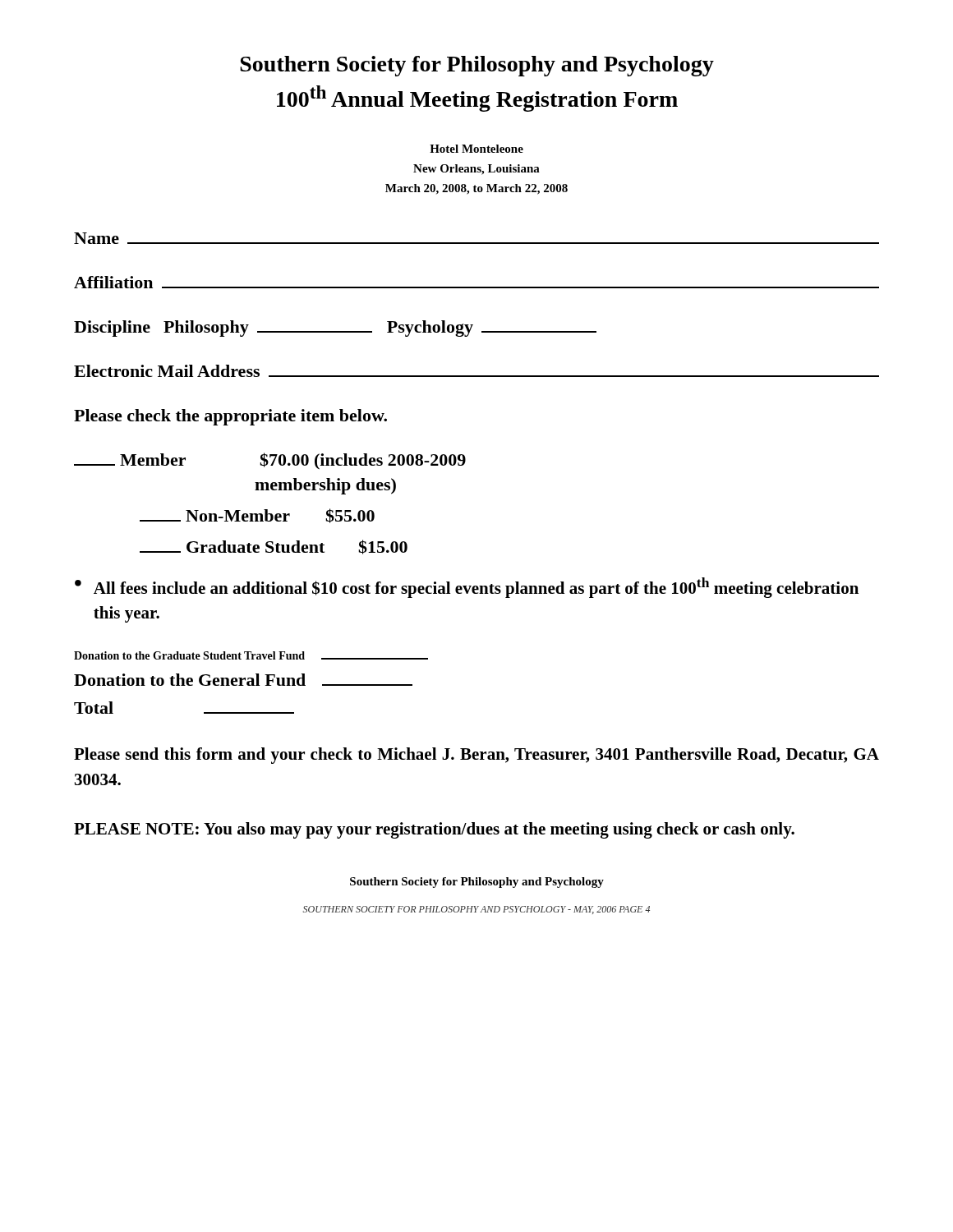
Task: Find the list item containing "• All fees include"
Action: click(476, 599)
